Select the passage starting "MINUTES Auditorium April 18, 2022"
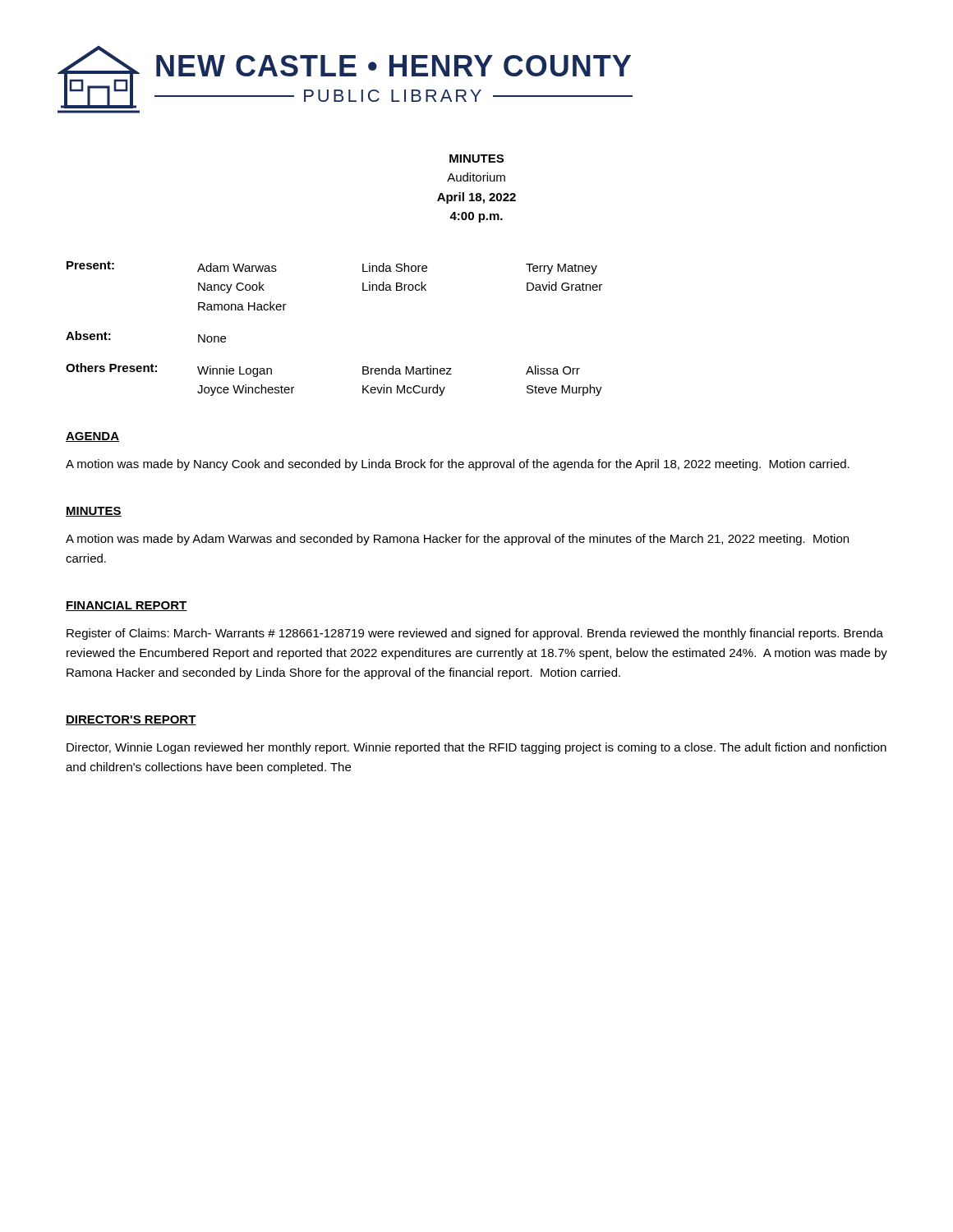This screenshot has width=953, height=1232. click(476, 187)
